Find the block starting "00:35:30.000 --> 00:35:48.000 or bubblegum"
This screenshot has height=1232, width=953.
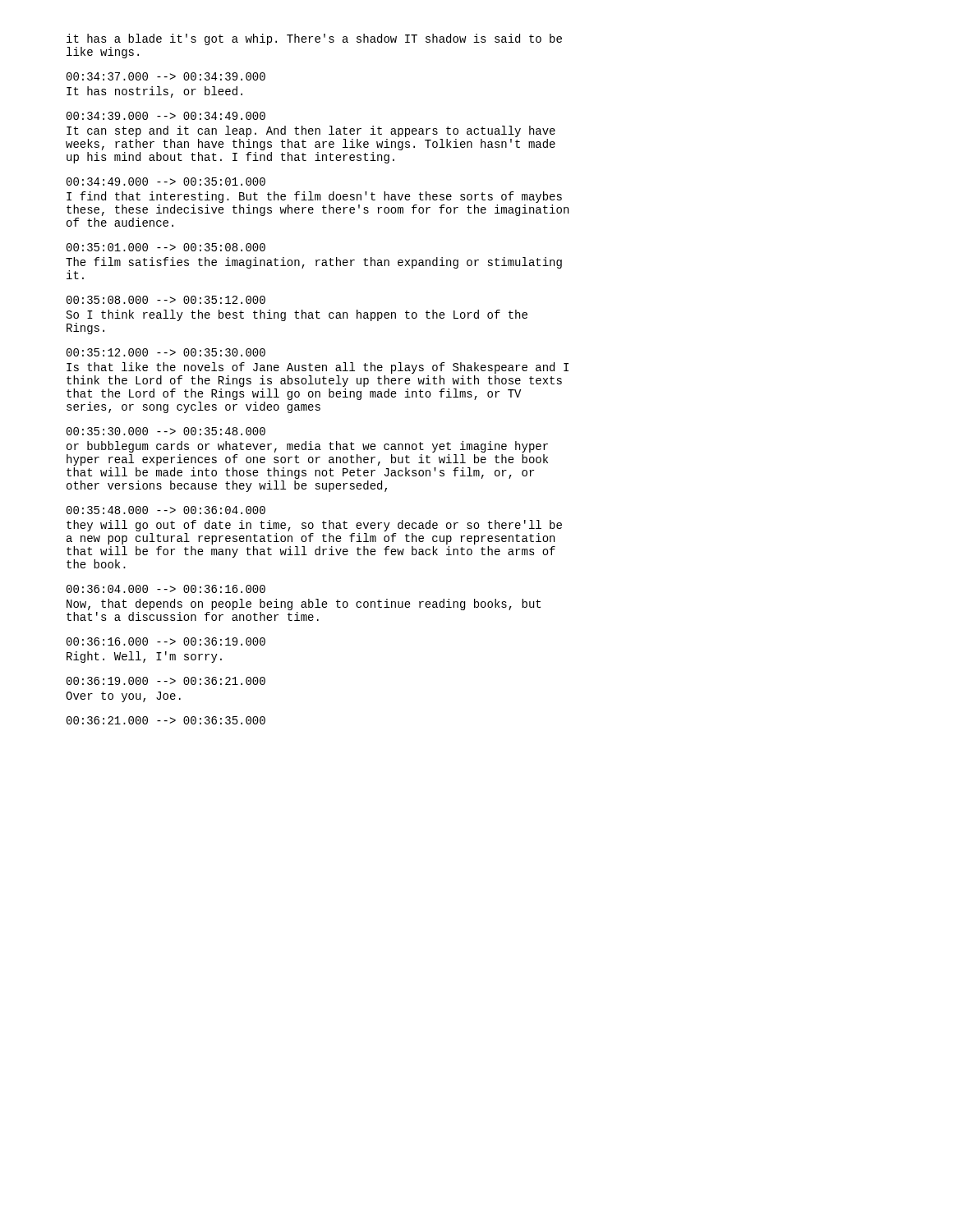pos(476,459)
